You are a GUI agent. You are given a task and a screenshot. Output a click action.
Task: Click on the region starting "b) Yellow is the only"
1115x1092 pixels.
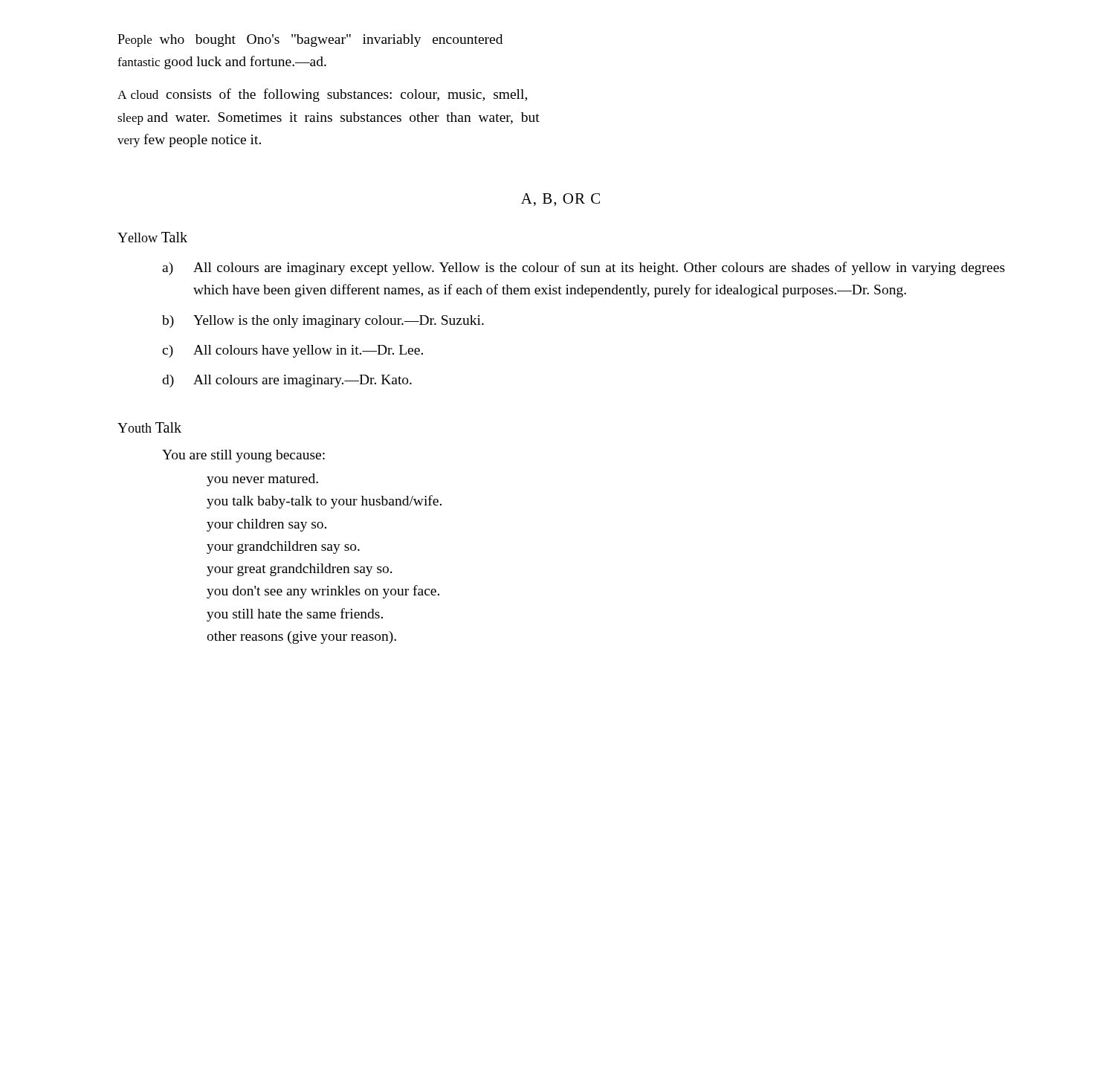(x=323, y=322)
